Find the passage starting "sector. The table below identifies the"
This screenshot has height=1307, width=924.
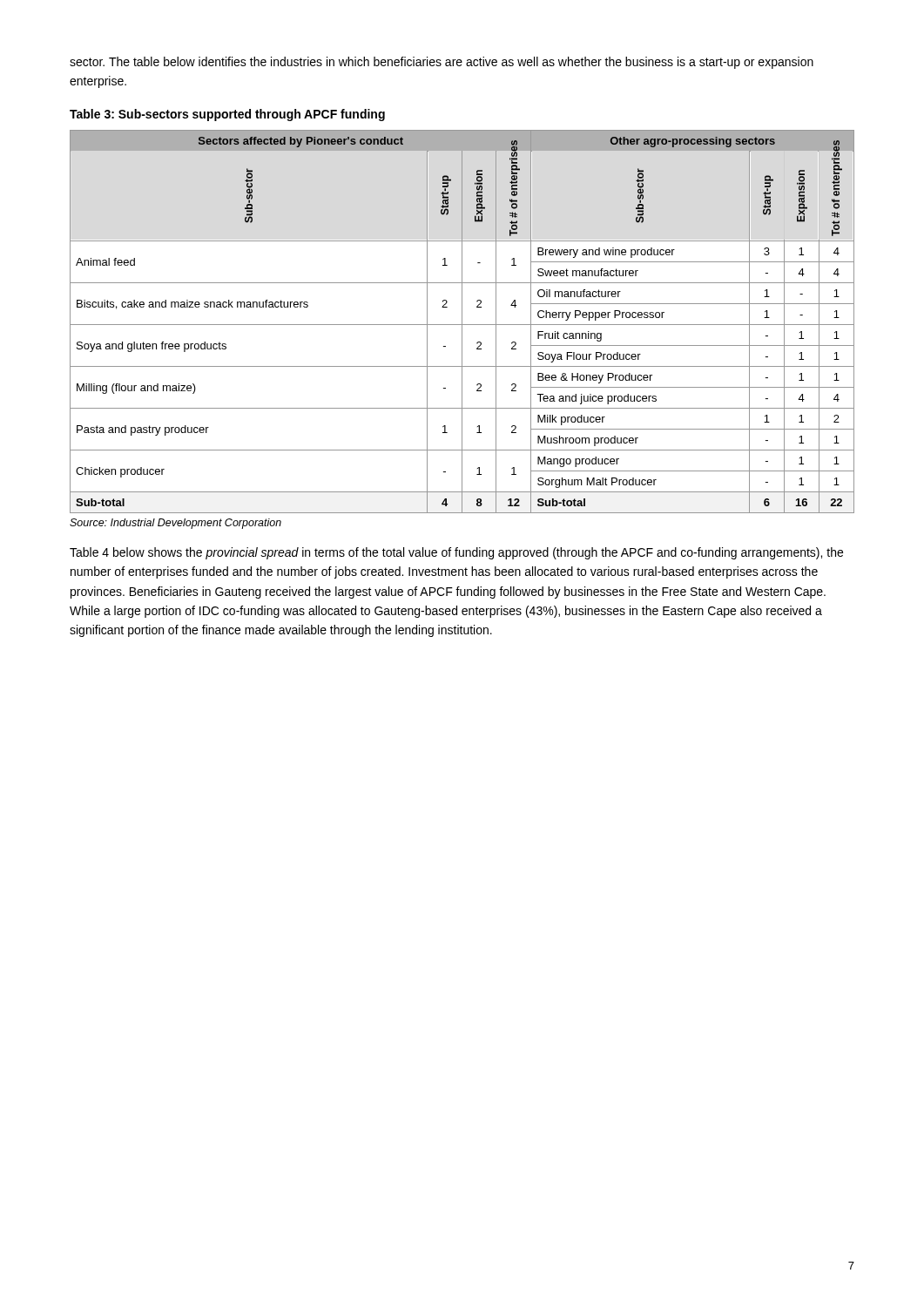coord(442,72)
